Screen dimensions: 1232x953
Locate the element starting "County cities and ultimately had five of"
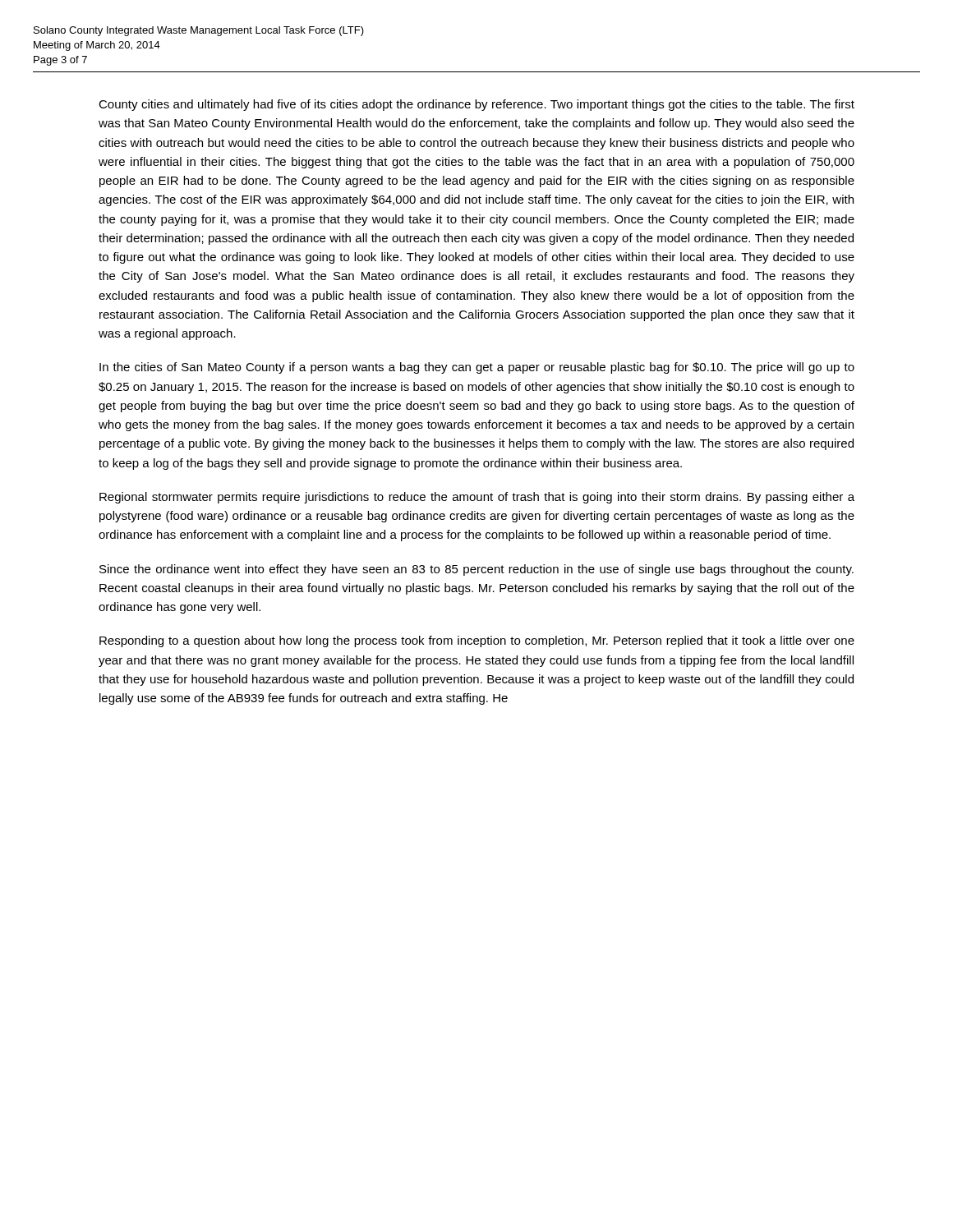point(476,218)
